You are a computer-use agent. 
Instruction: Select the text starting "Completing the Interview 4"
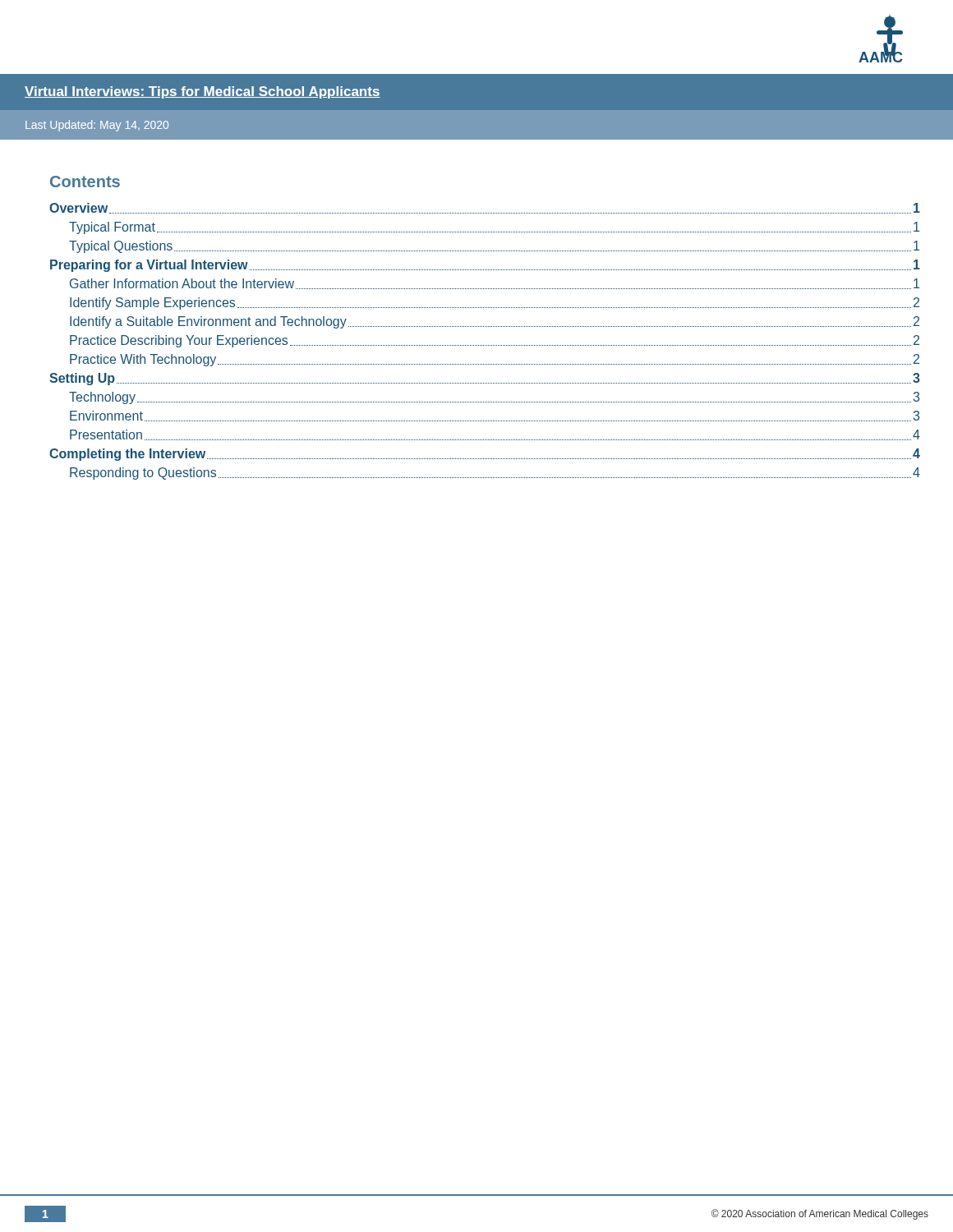coord(485,454)
